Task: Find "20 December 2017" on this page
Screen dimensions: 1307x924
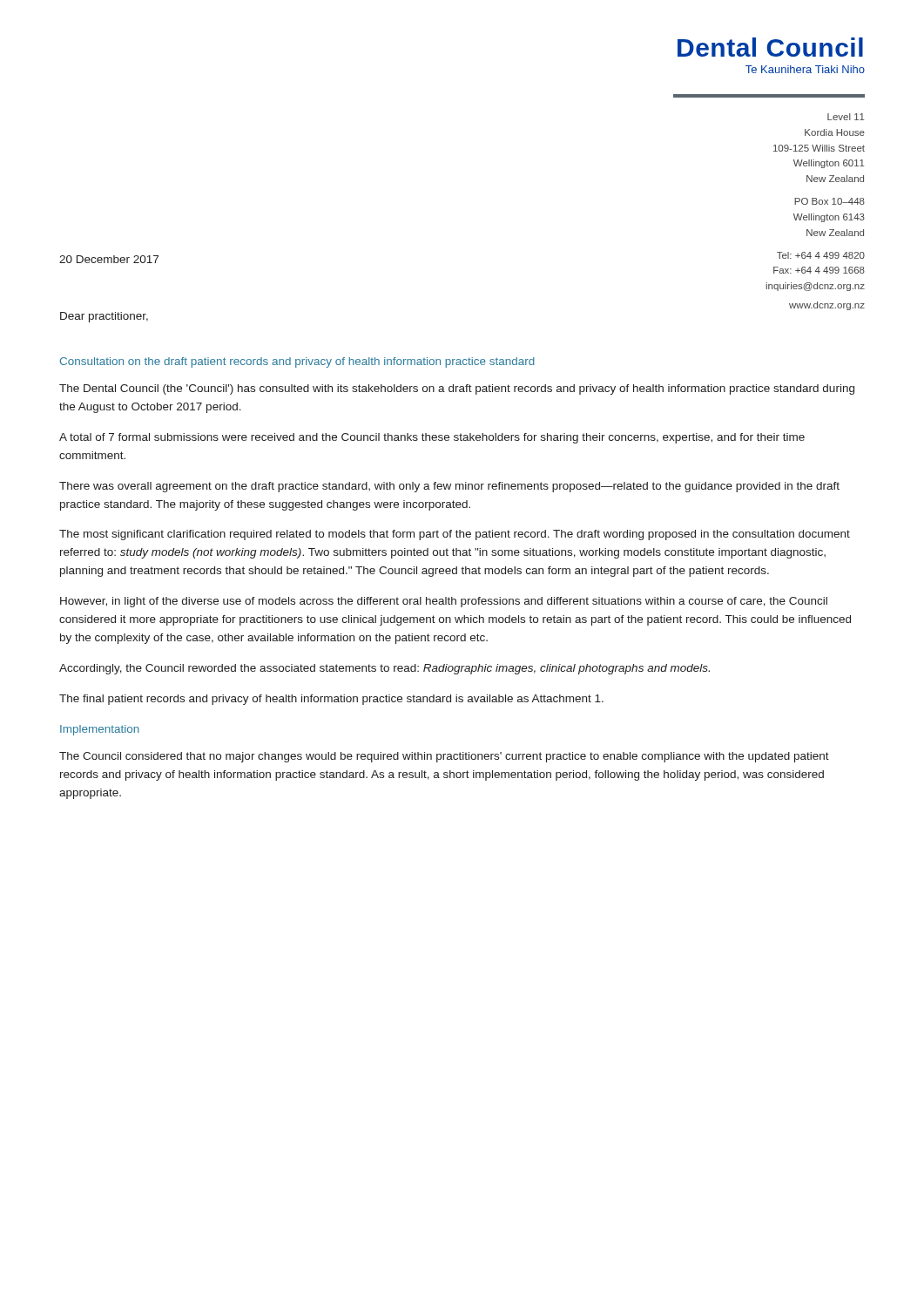Action: click(x=109, y=259)
